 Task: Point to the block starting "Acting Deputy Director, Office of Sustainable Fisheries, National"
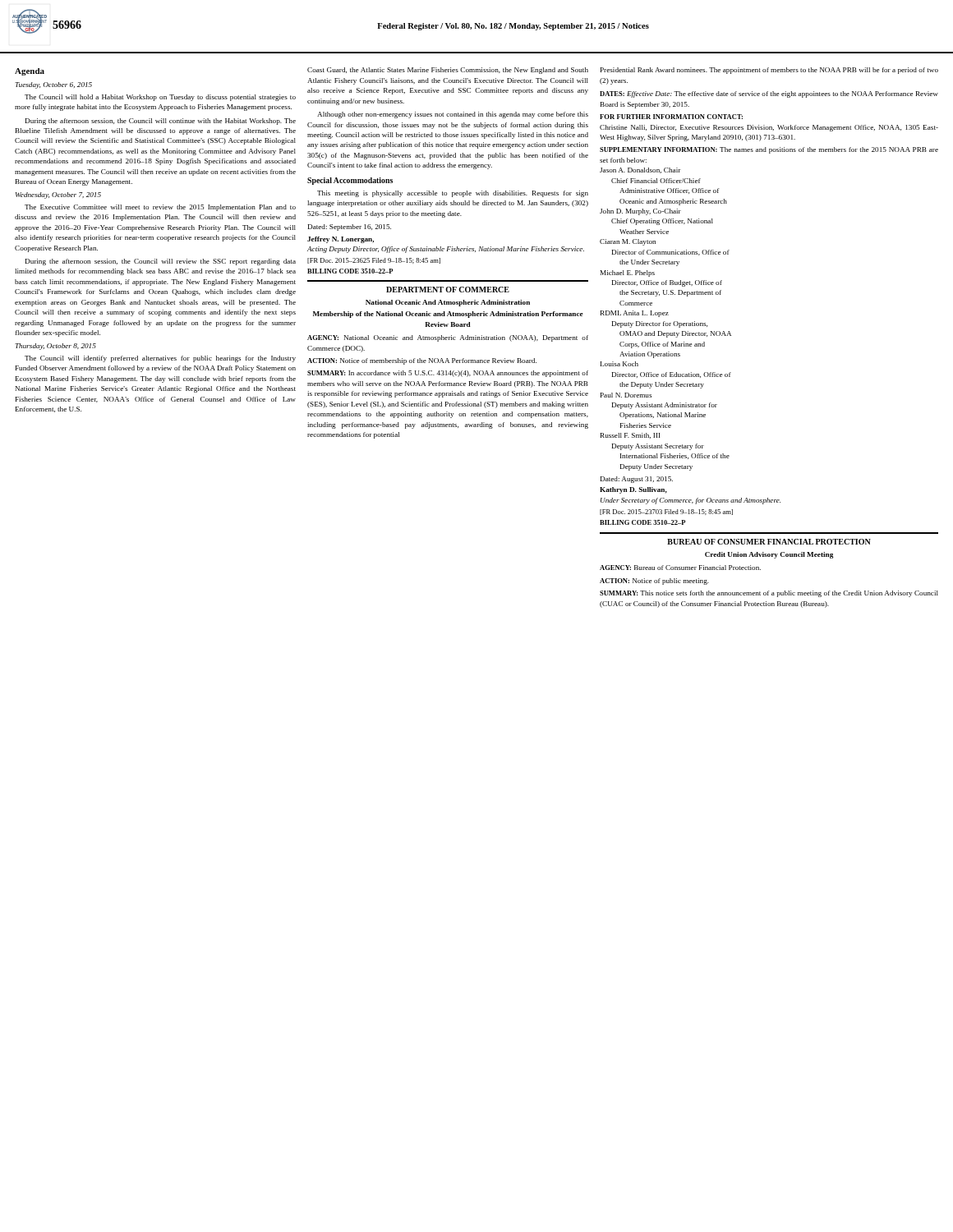(446, 249)
